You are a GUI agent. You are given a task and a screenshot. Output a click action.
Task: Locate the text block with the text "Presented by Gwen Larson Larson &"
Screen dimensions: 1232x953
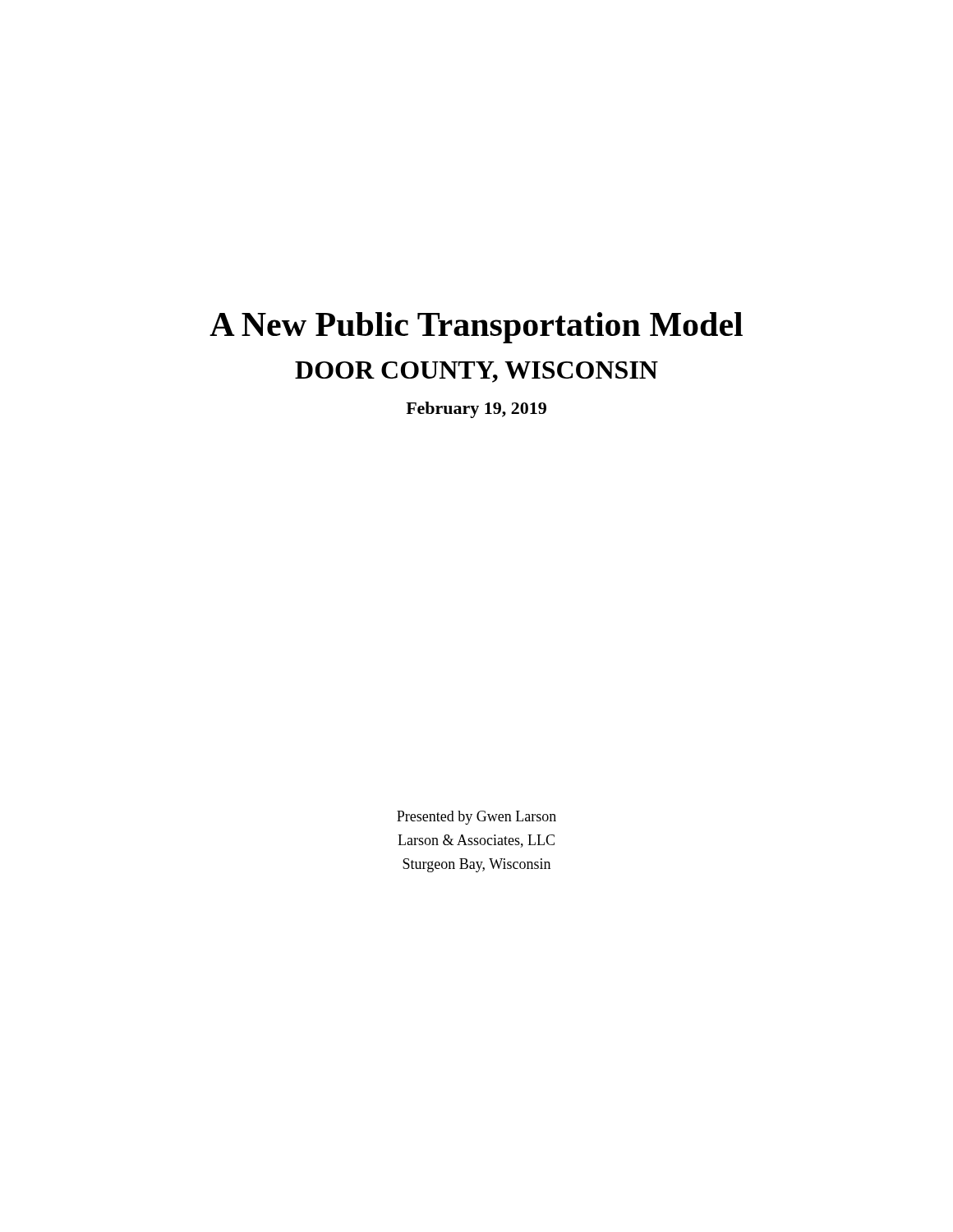pos(476,840)
